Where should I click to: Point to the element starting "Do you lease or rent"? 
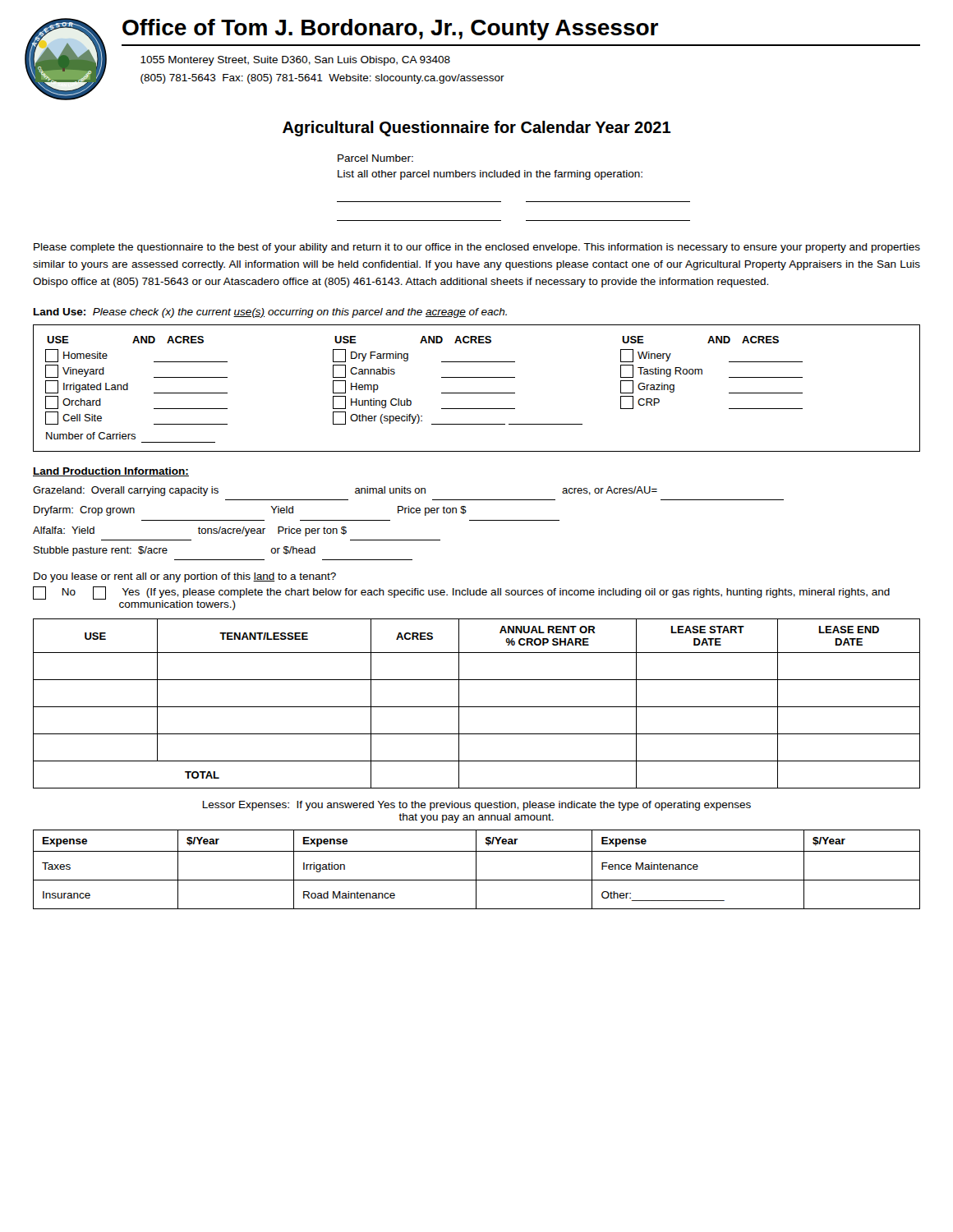185,576
